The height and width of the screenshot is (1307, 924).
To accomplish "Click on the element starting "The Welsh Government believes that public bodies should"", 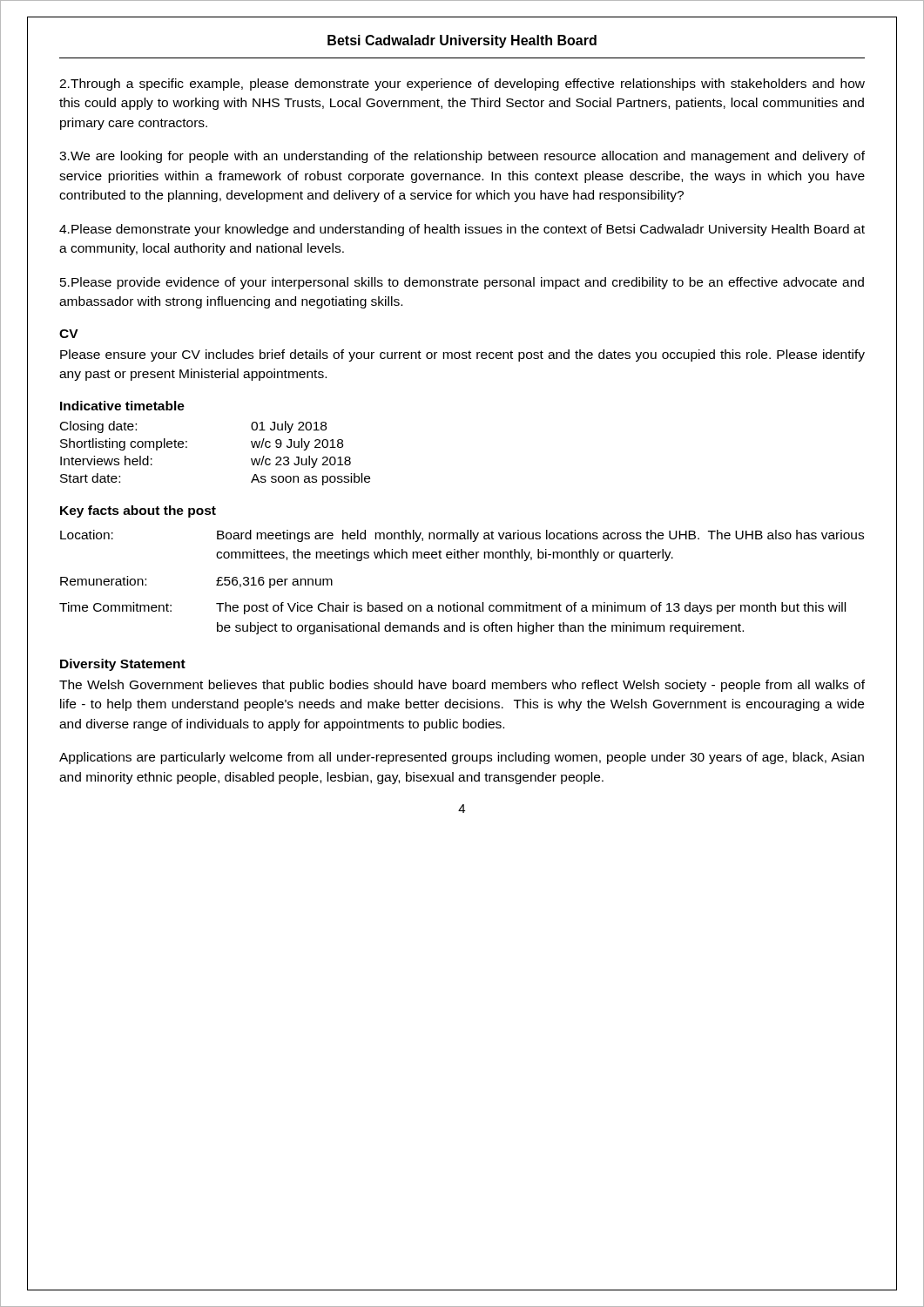I will click(462, 704).
